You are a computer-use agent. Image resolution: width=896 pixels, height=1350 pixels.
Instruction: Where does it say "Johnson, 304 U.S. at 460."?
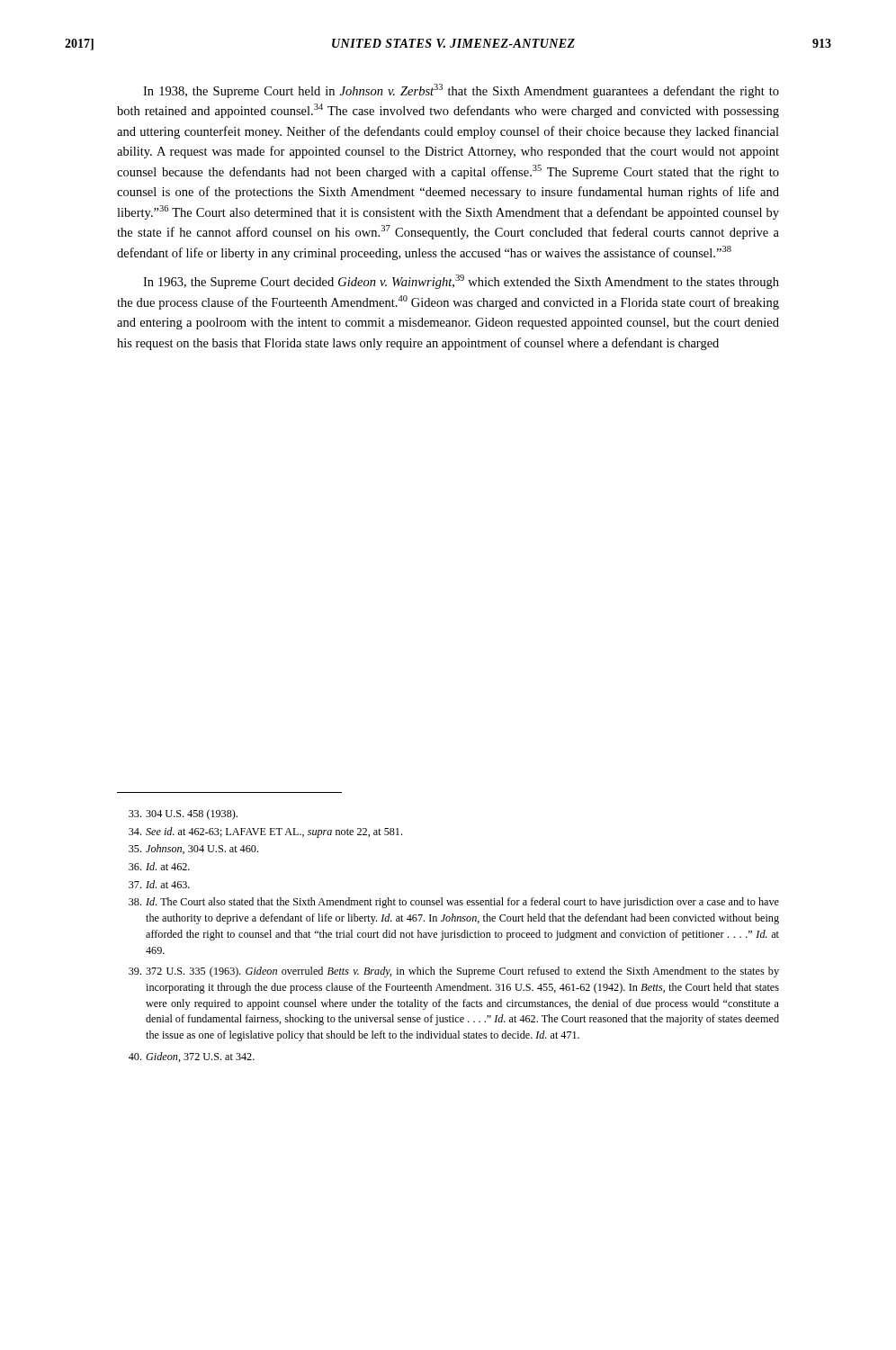pyautogui.click(x=193, y=849)
